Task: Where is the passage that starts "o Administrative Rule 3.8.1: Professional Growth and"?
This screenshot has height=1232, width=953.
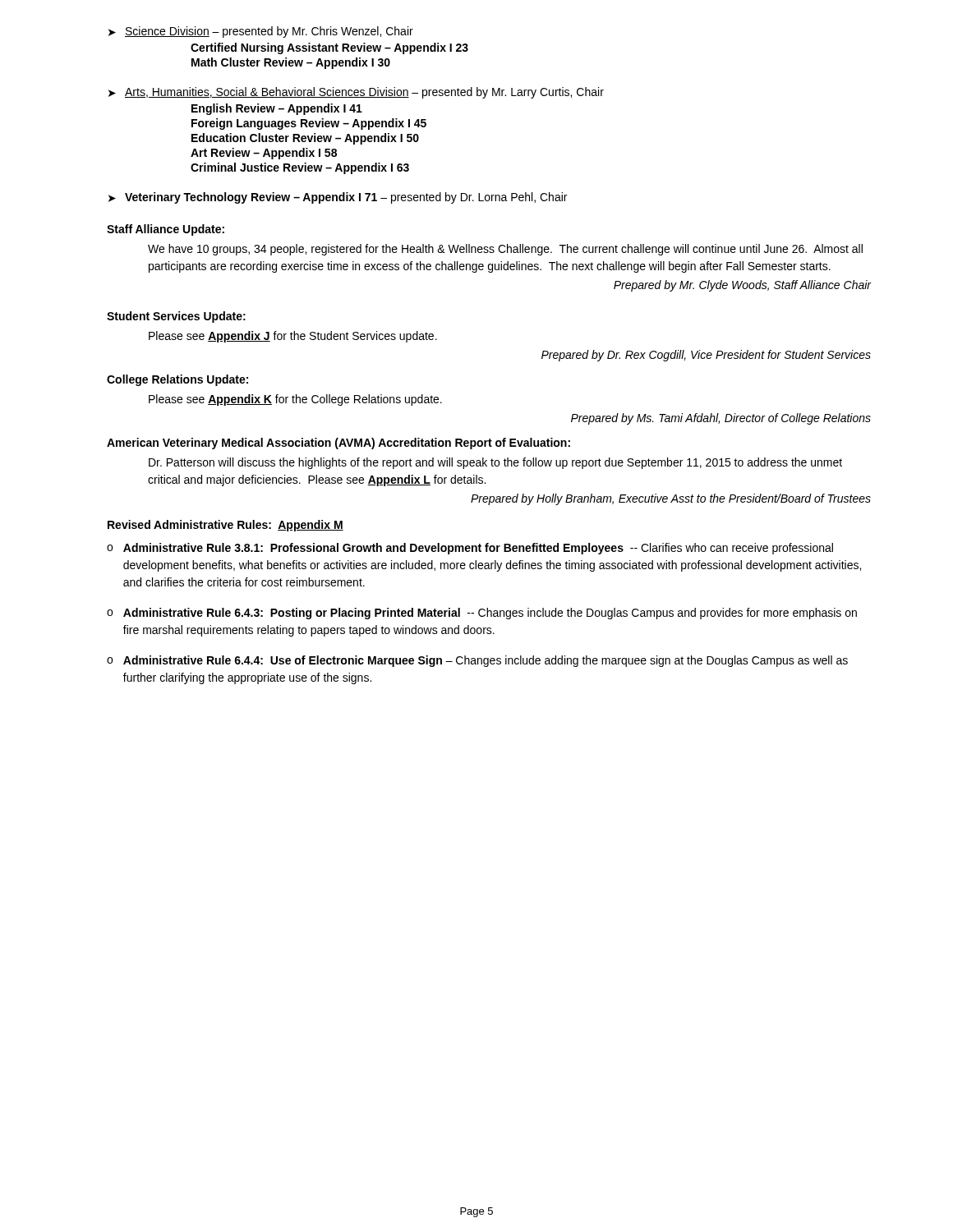Action: coord(489,565)
